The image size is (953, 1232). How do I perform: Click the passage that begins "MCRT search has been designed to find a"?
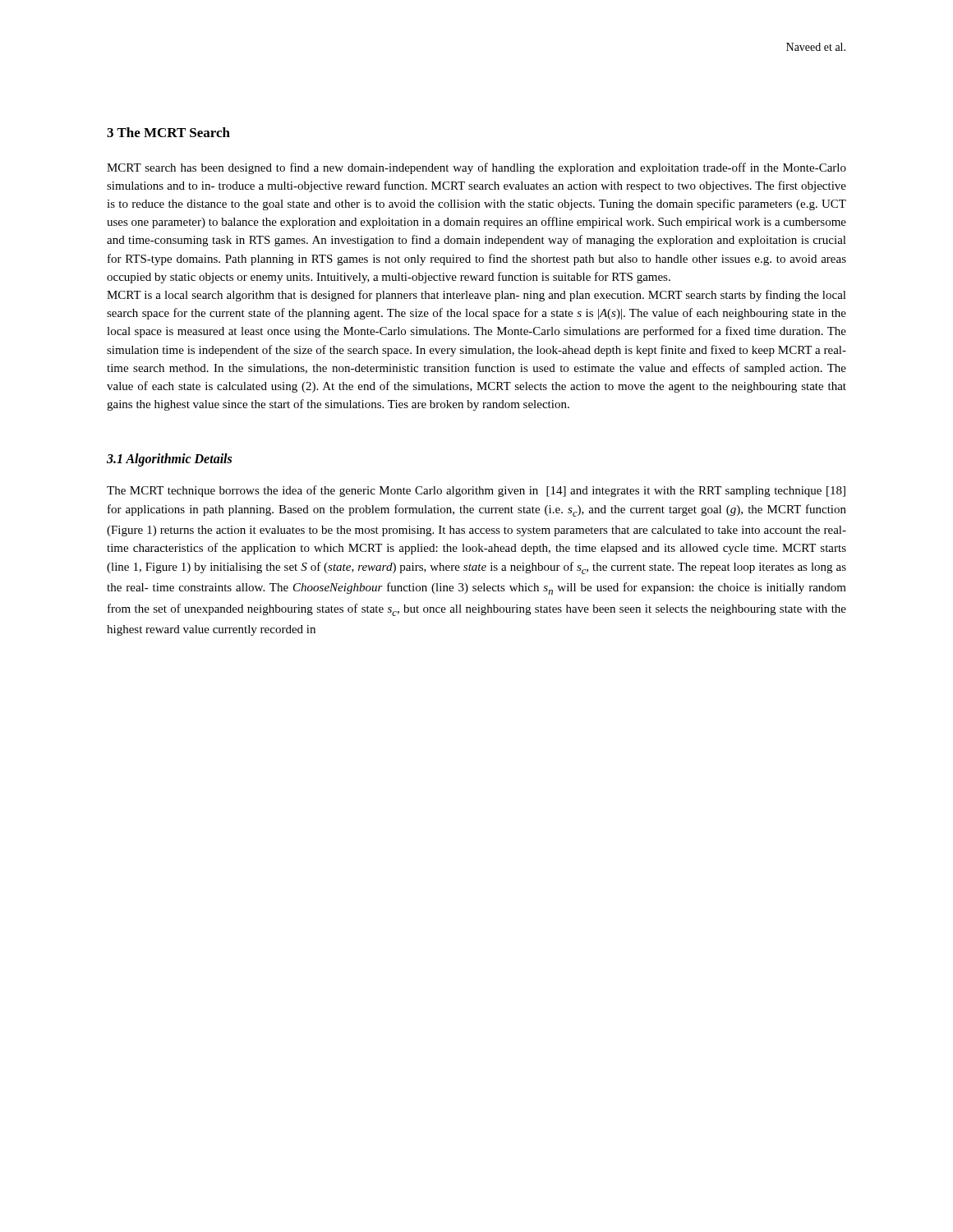point(476,222)
